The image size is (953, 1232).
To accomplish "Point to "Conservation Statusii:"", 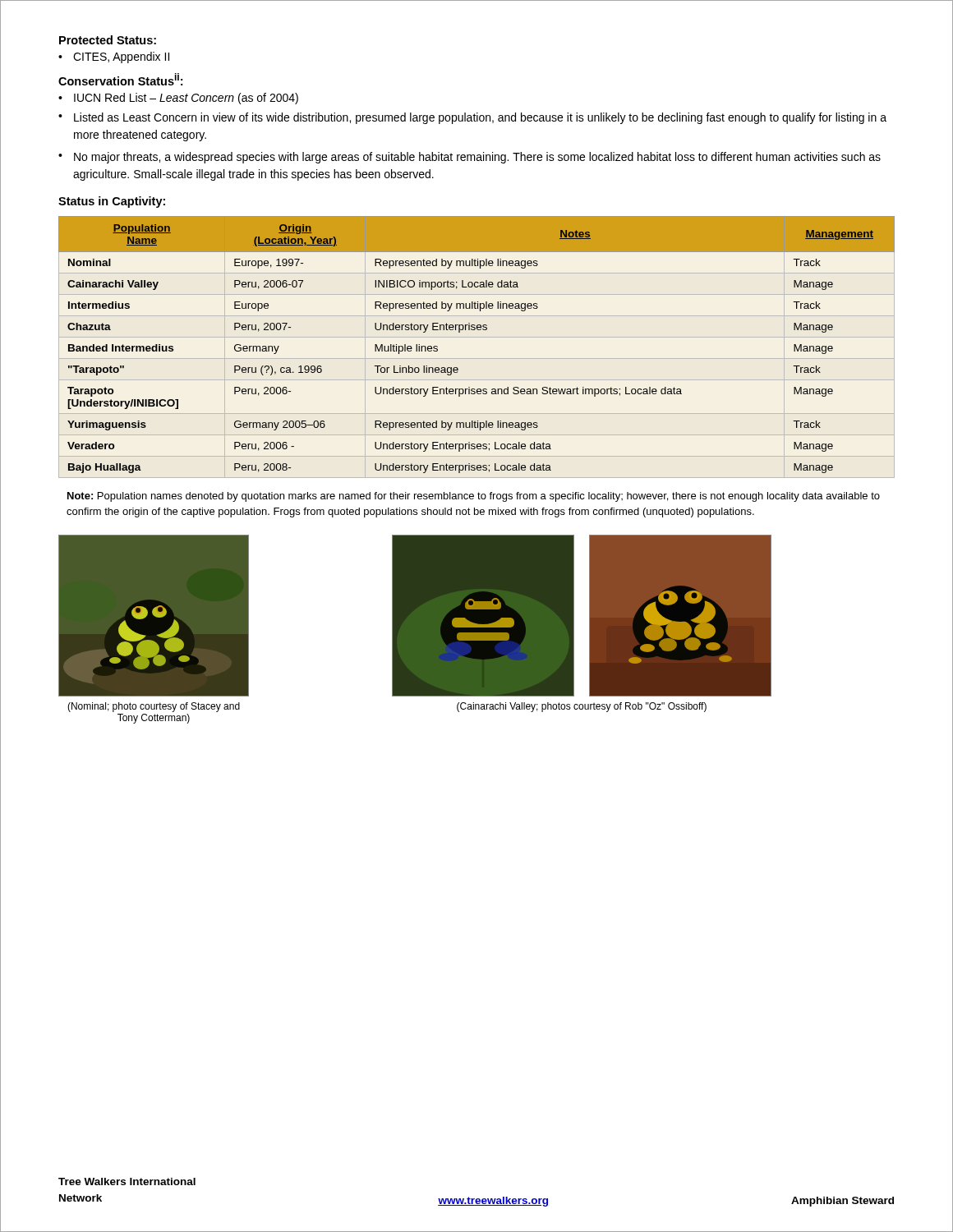I will coord(121,80).
